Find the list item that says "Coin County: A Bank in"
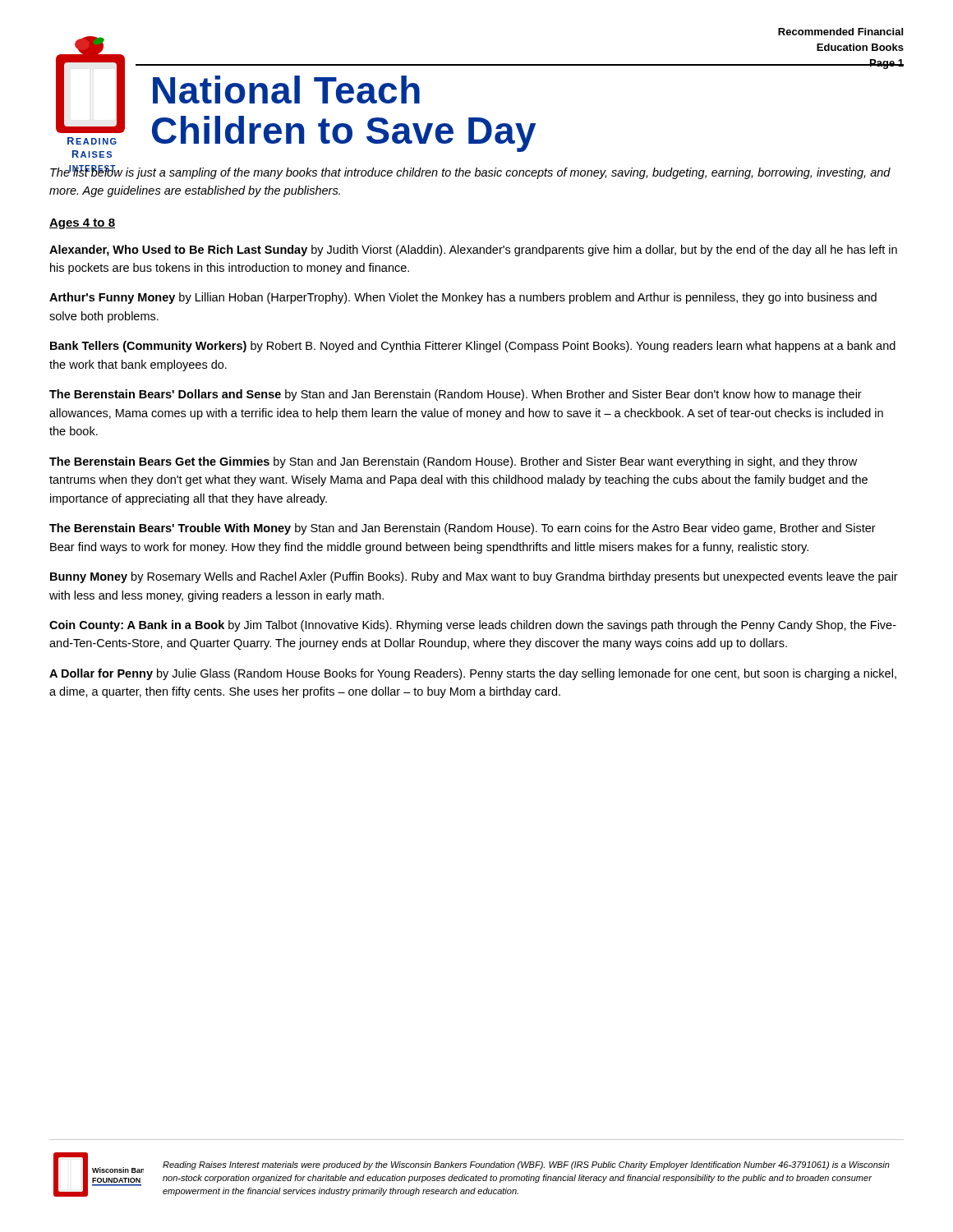The height and width of the screenshot is (1232, 953). click(x=473, y=634)
